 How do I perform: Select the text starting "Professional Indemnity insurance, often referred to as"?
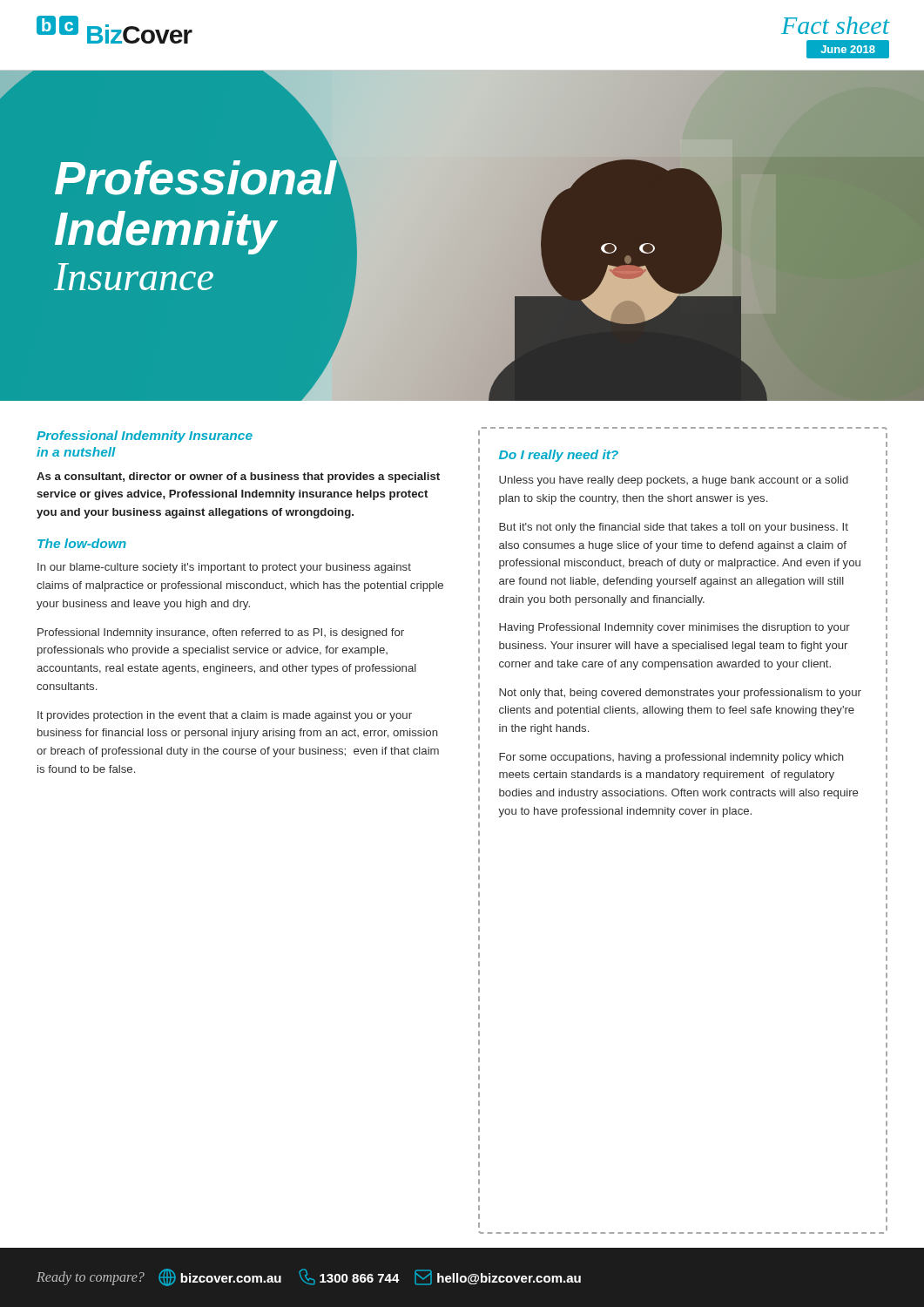click(x=227, y=659)
